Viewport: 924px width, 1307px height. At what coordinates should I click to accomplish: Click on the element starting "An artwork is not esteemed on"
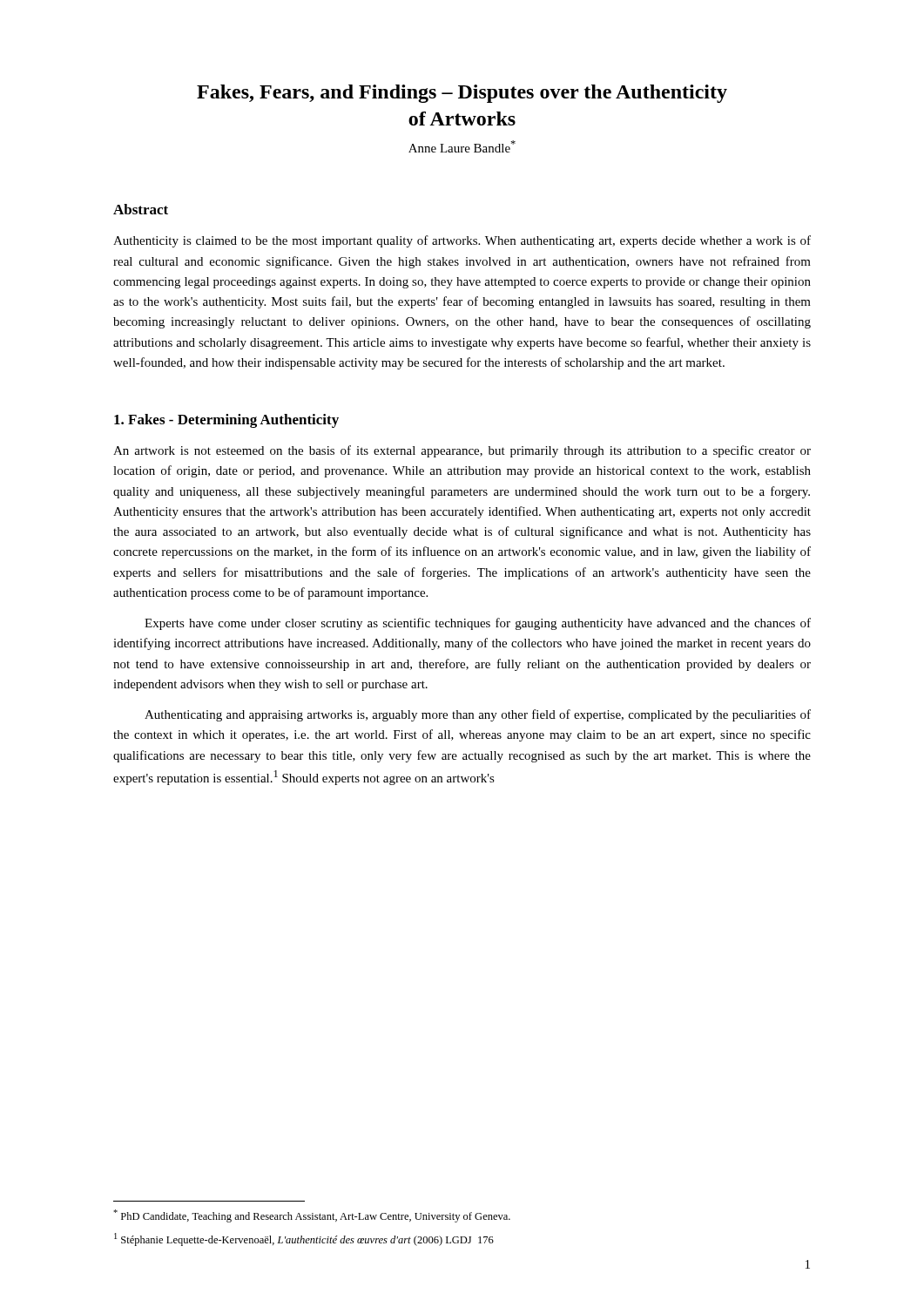point(462,521)
